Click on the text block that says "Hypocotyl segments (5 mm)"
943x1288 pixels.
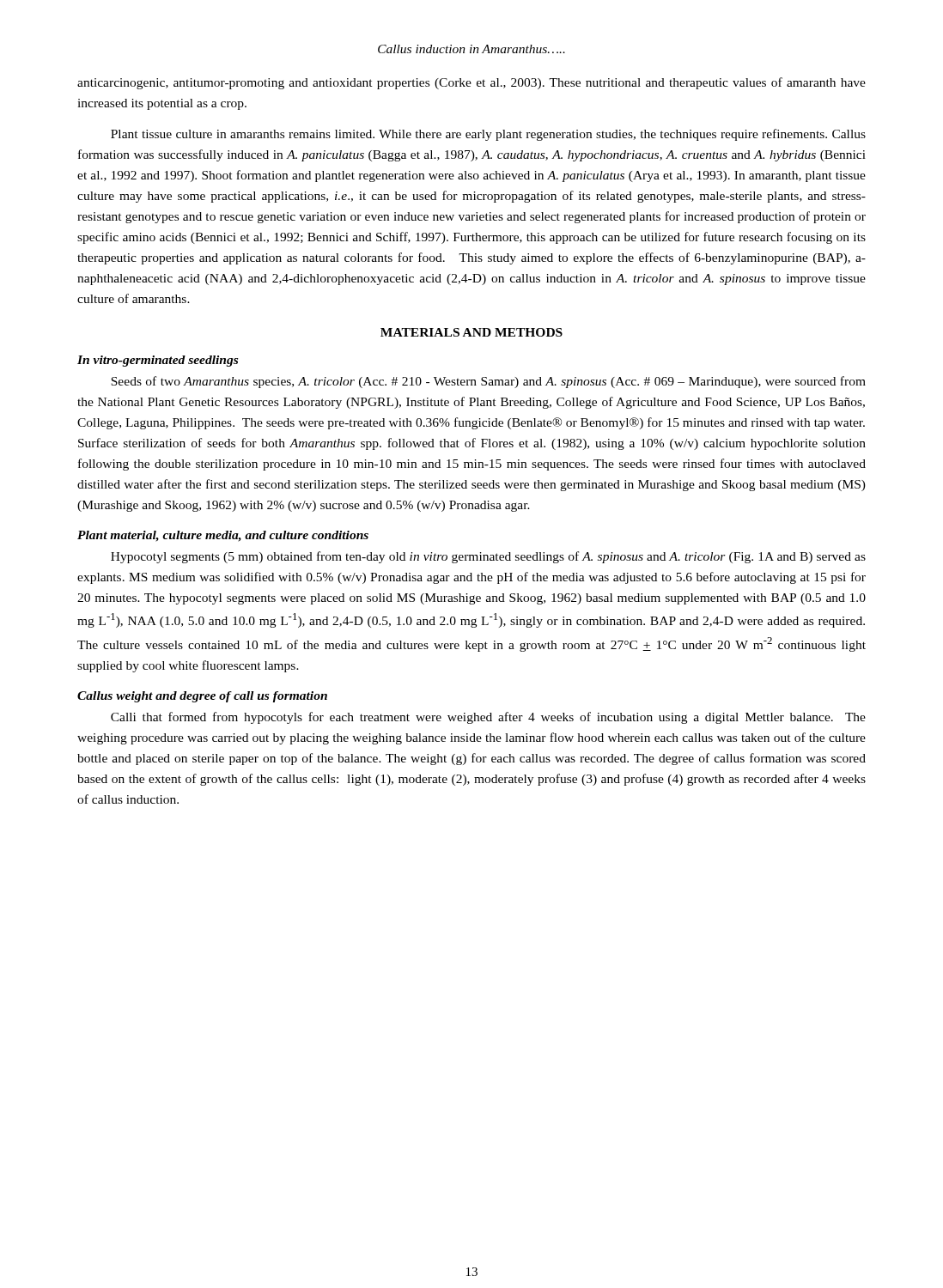pos(472,611)
